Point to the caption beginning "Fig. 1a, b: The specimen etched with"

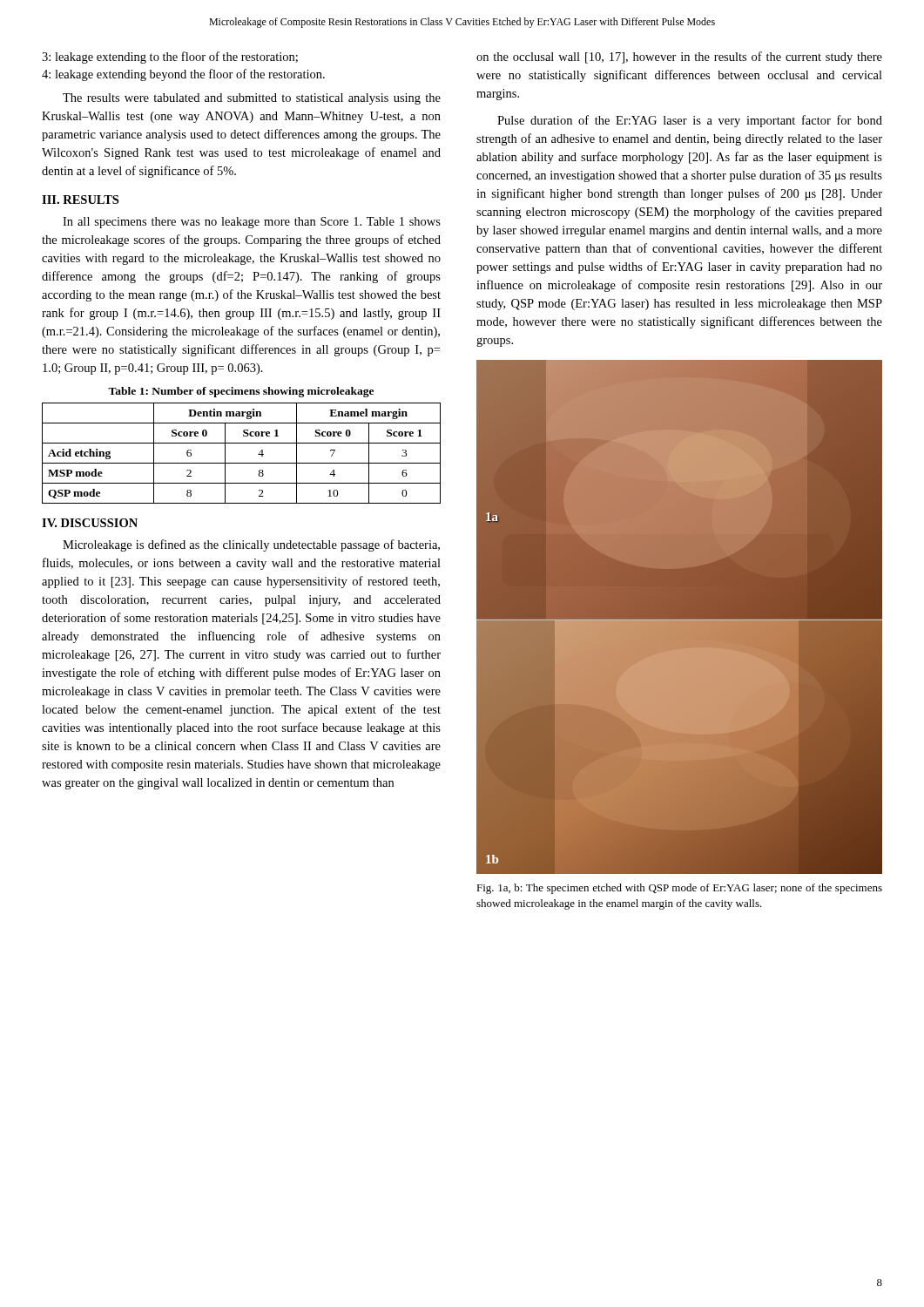(x=679, y=896)
